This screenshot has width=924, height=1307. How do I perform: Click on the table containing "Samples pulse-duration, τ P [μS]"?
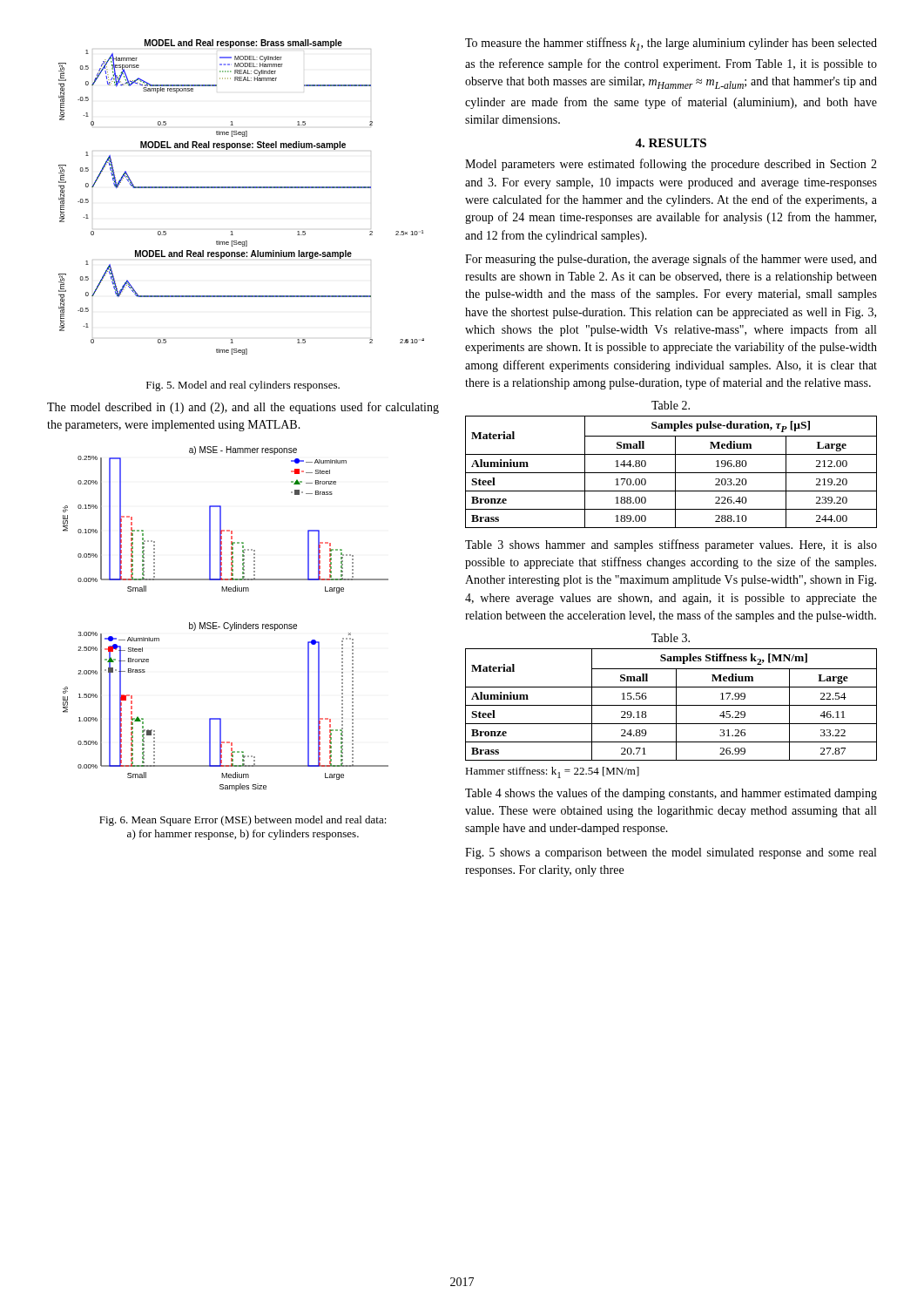671,472
